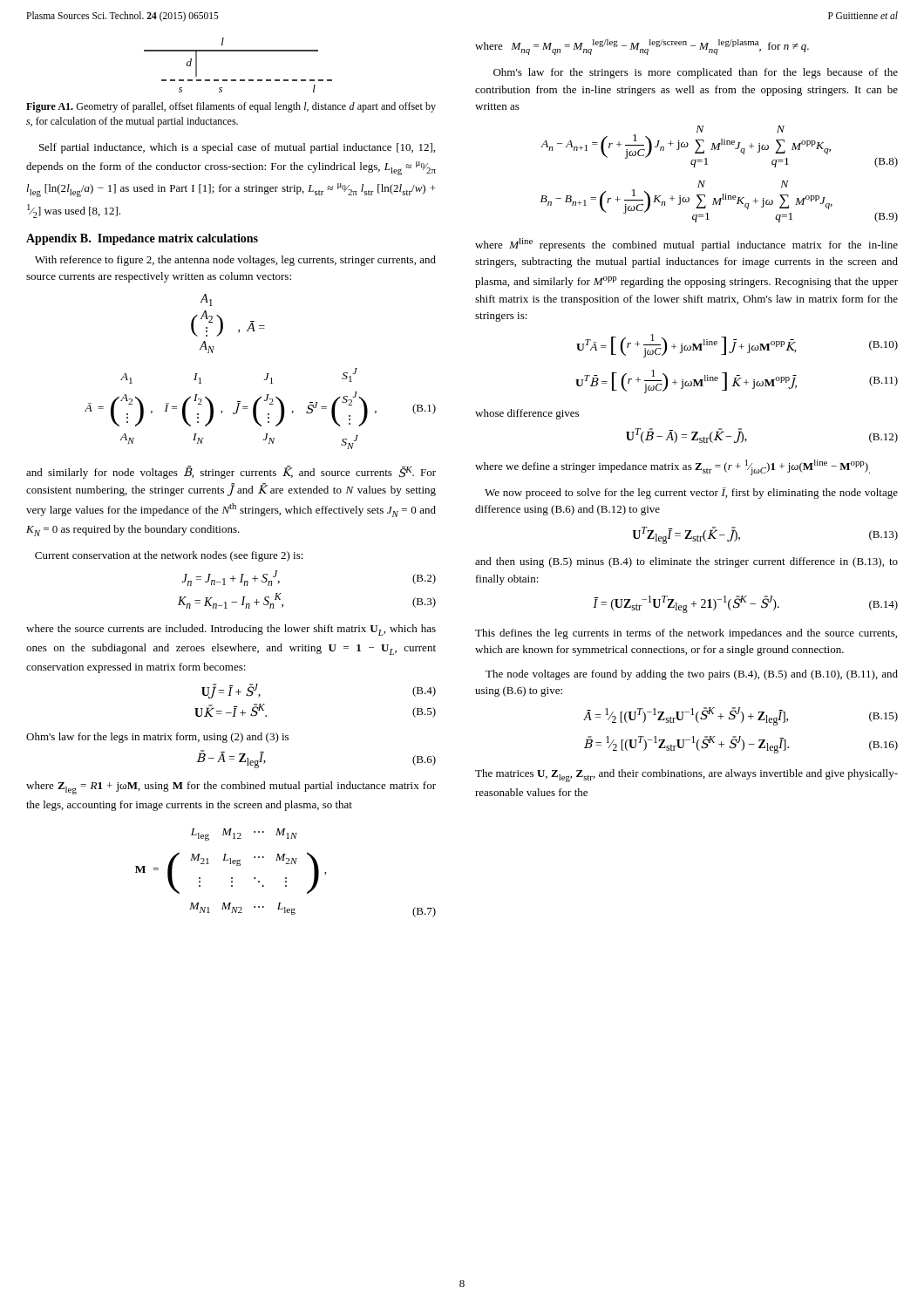The width and height of the screenshot is (924, 1308).
Task: Locate the block of text that opens with "where Mline represents the combined"
Action: [x=686, y=279]
